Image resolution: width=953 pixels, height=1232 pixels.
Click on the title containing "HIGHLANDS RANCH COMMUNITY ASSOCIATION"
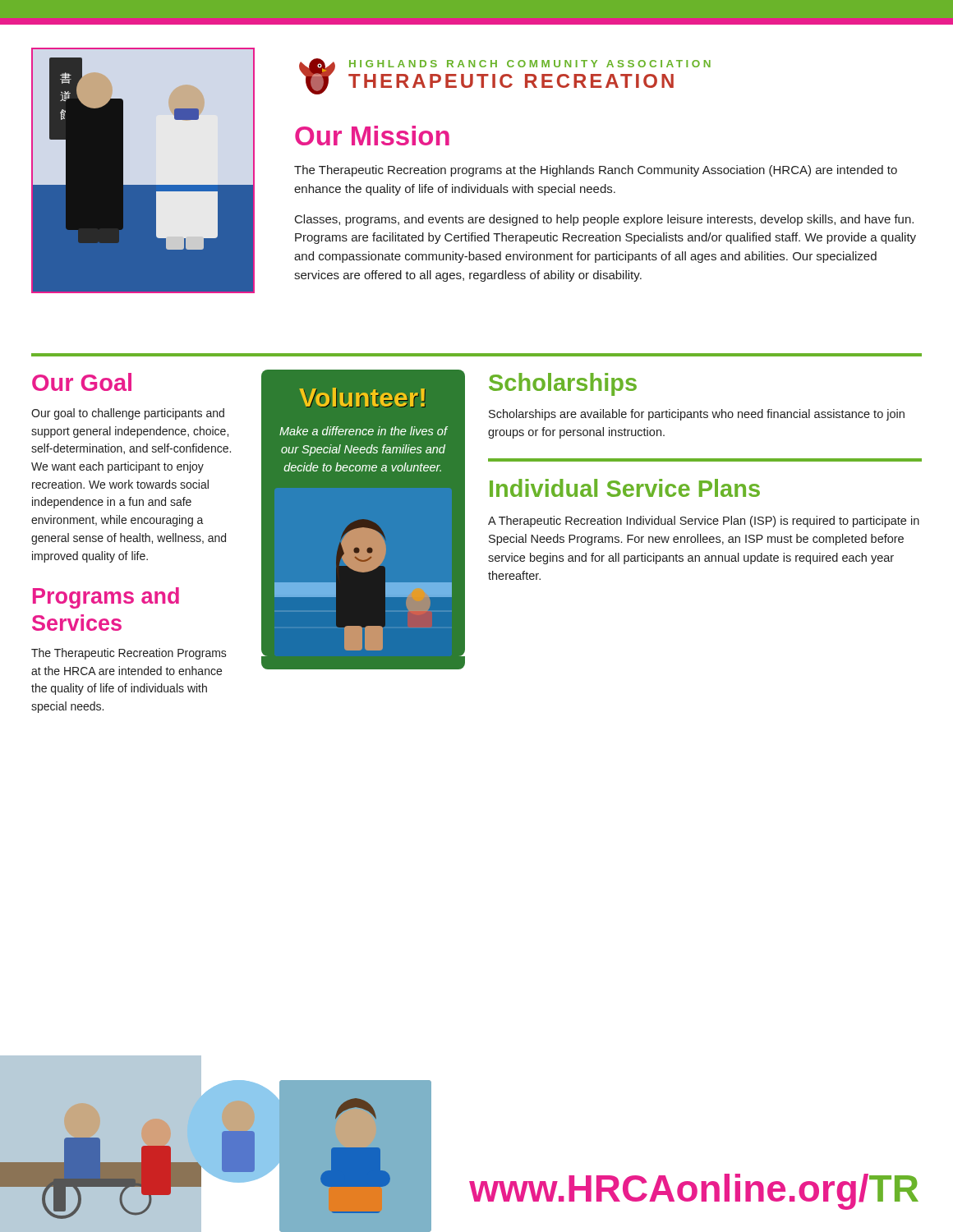pyautogui.click(x=634, y=75)
